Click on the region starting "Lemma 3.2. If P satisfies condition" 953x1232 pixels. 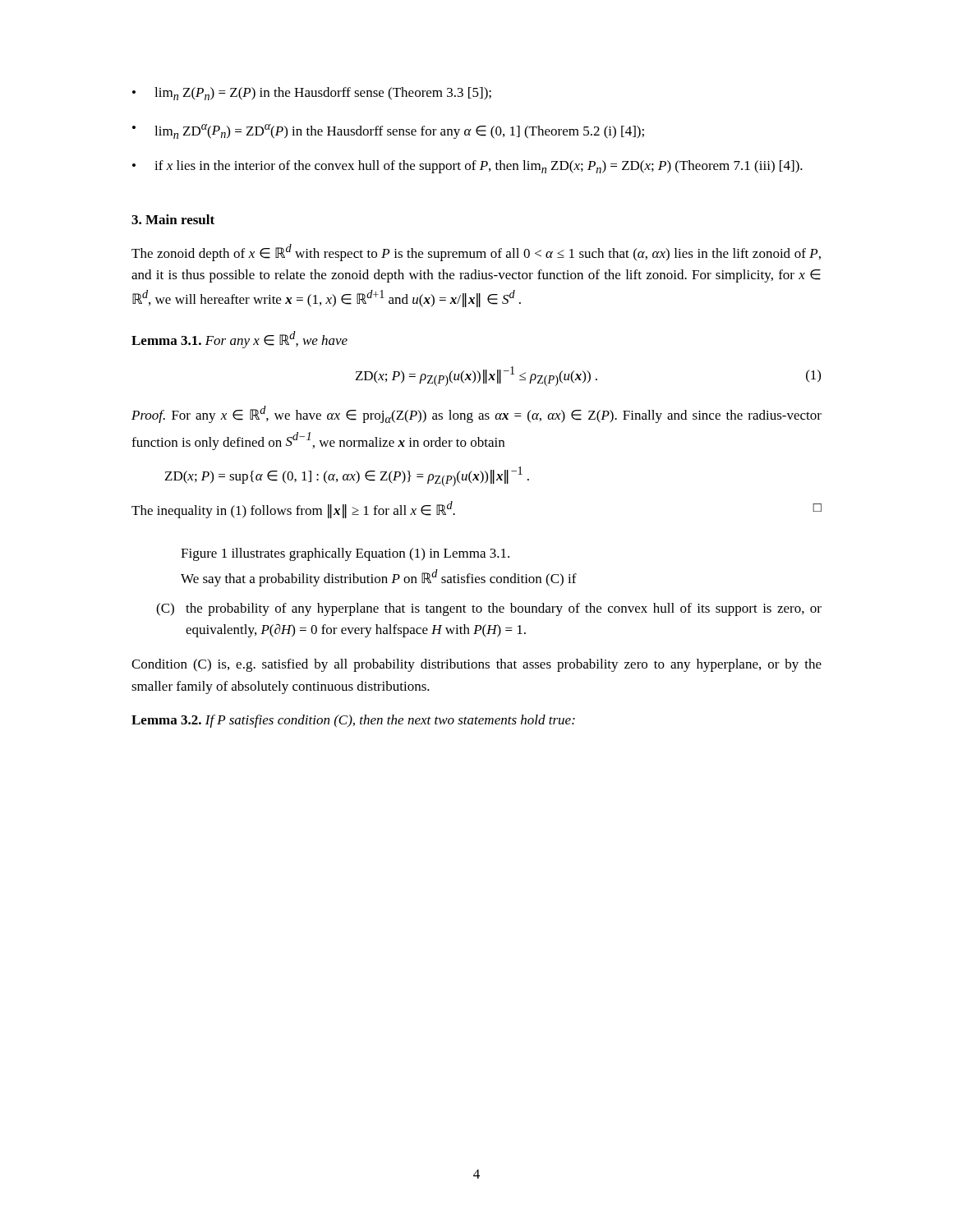click(354, 720)
